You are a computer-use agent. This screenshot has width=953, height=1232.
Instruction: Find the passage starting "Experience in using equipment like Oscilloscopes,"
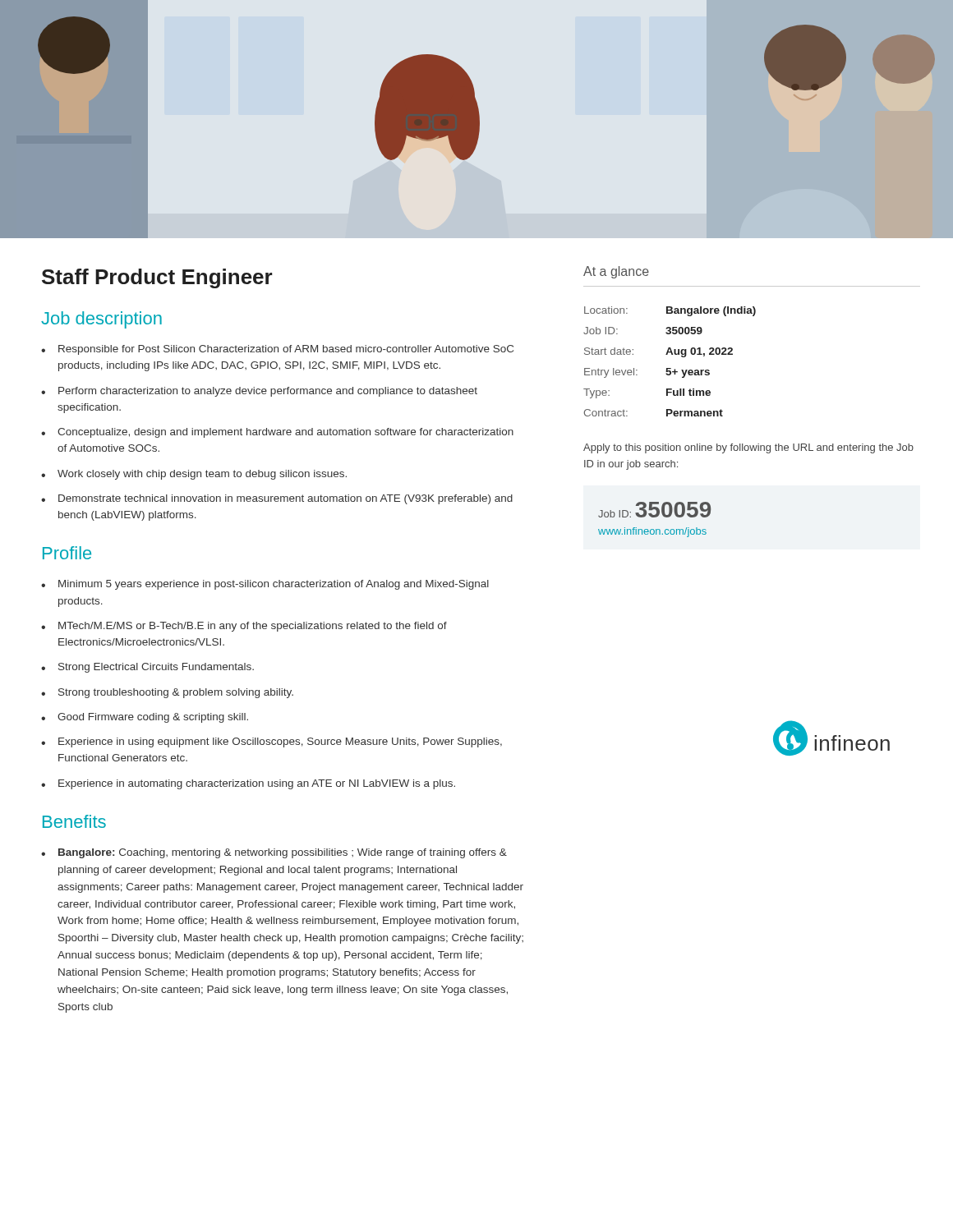280,750
